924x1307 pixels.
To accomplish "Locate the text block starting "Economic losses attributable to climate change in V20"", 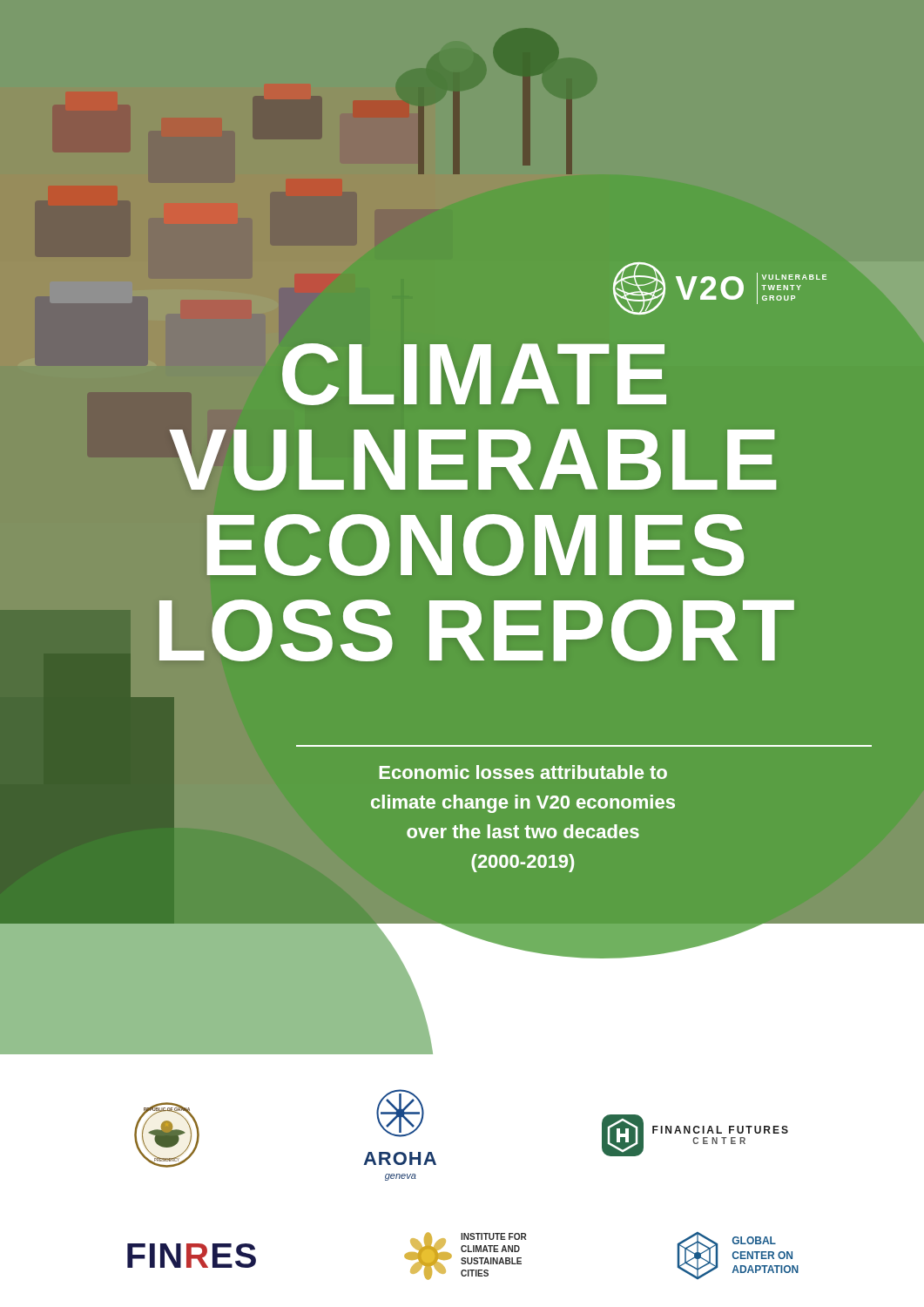I will pos(523,817).
